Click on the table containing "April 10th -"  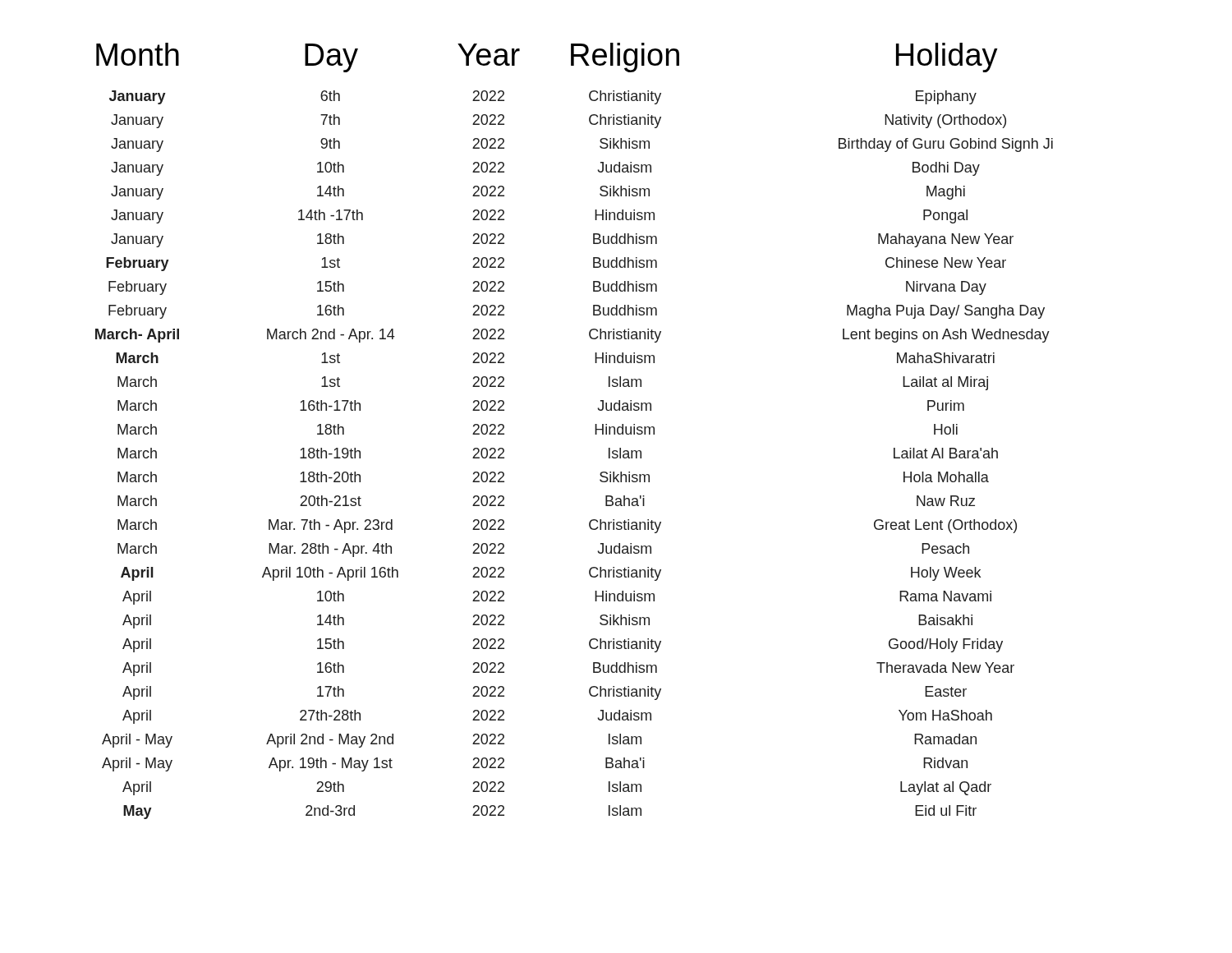click(x=616, y=428)
